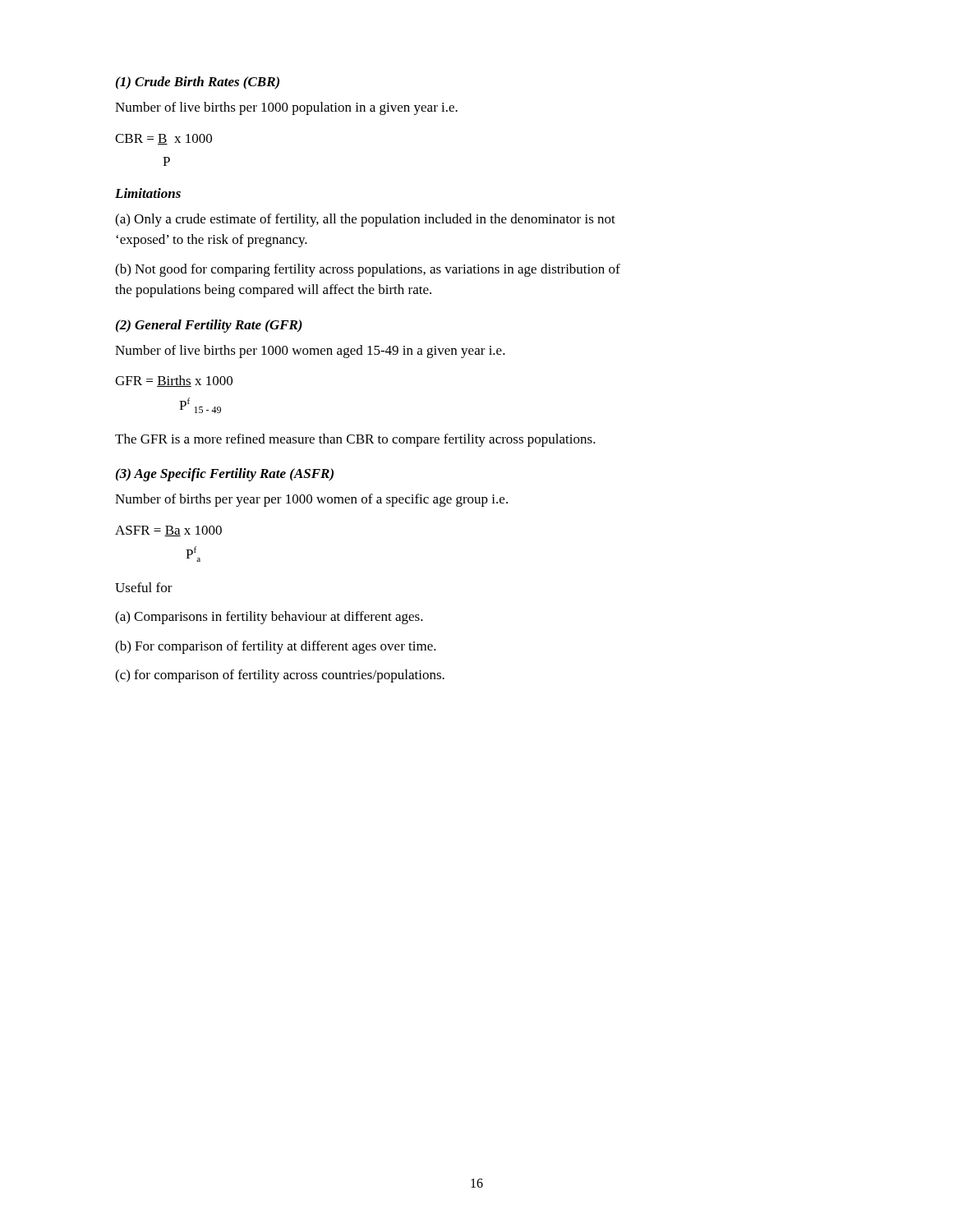The image size is (953, 1232).
Task: Click on the list item that says "(b) Not good for comparing fertility across"
Action: [x=368, y=279]
